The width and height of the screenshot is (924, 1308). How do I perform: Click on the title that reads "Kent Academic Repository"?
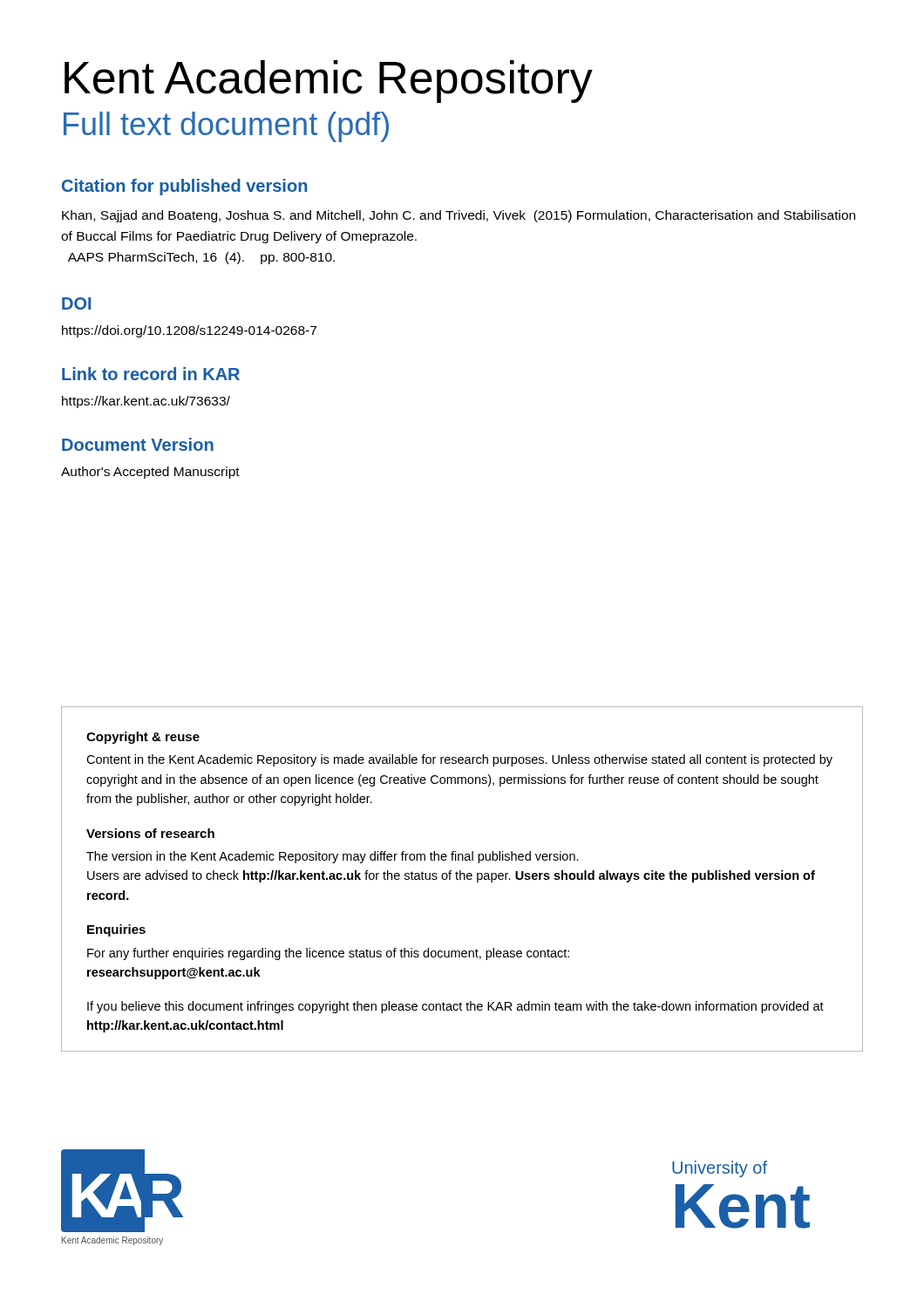(327, 78)
